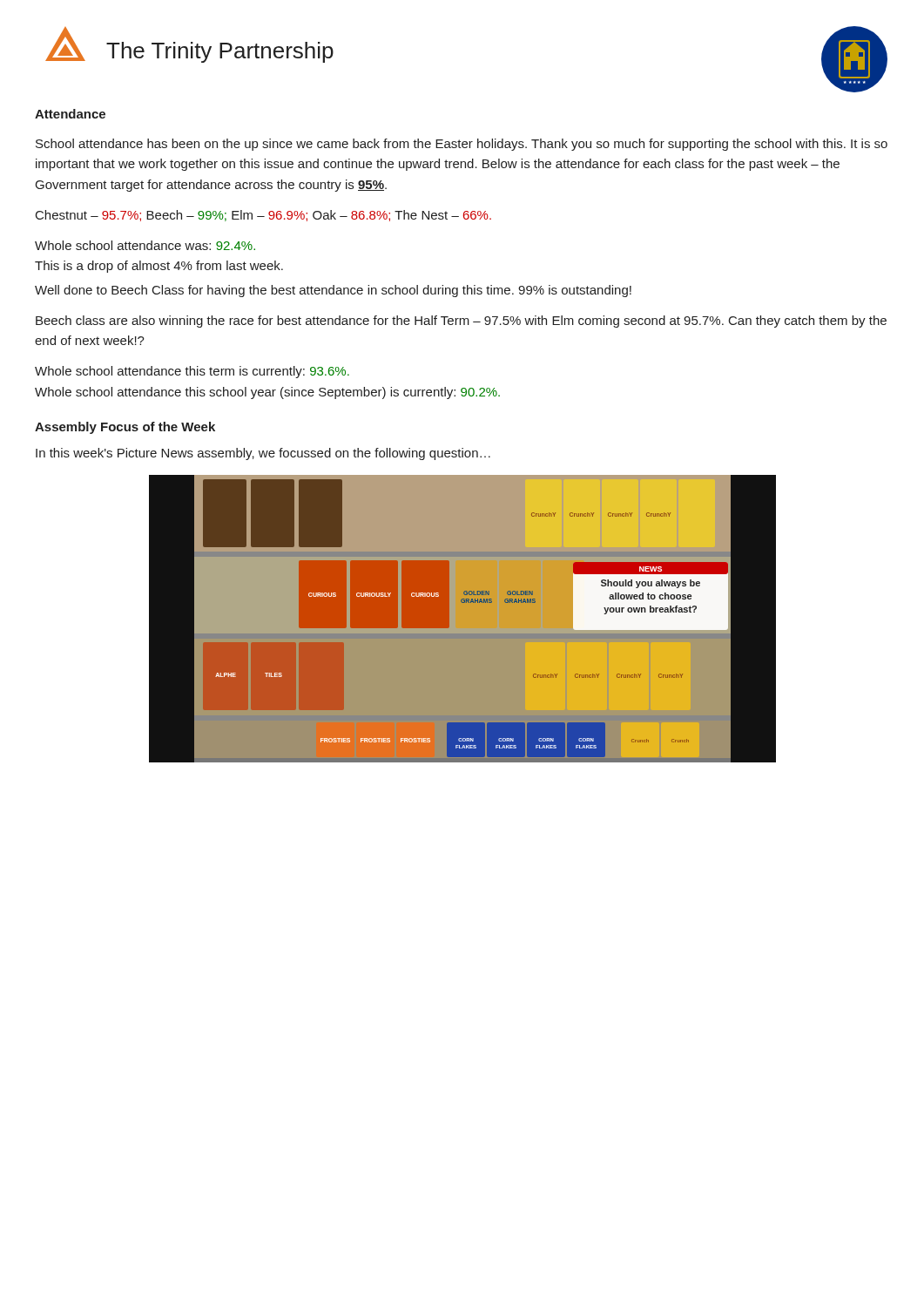Point to the text block starting "Beech class are also winning the race"
Viewport: 924px width, 1307px height.
tap(461, 330)
